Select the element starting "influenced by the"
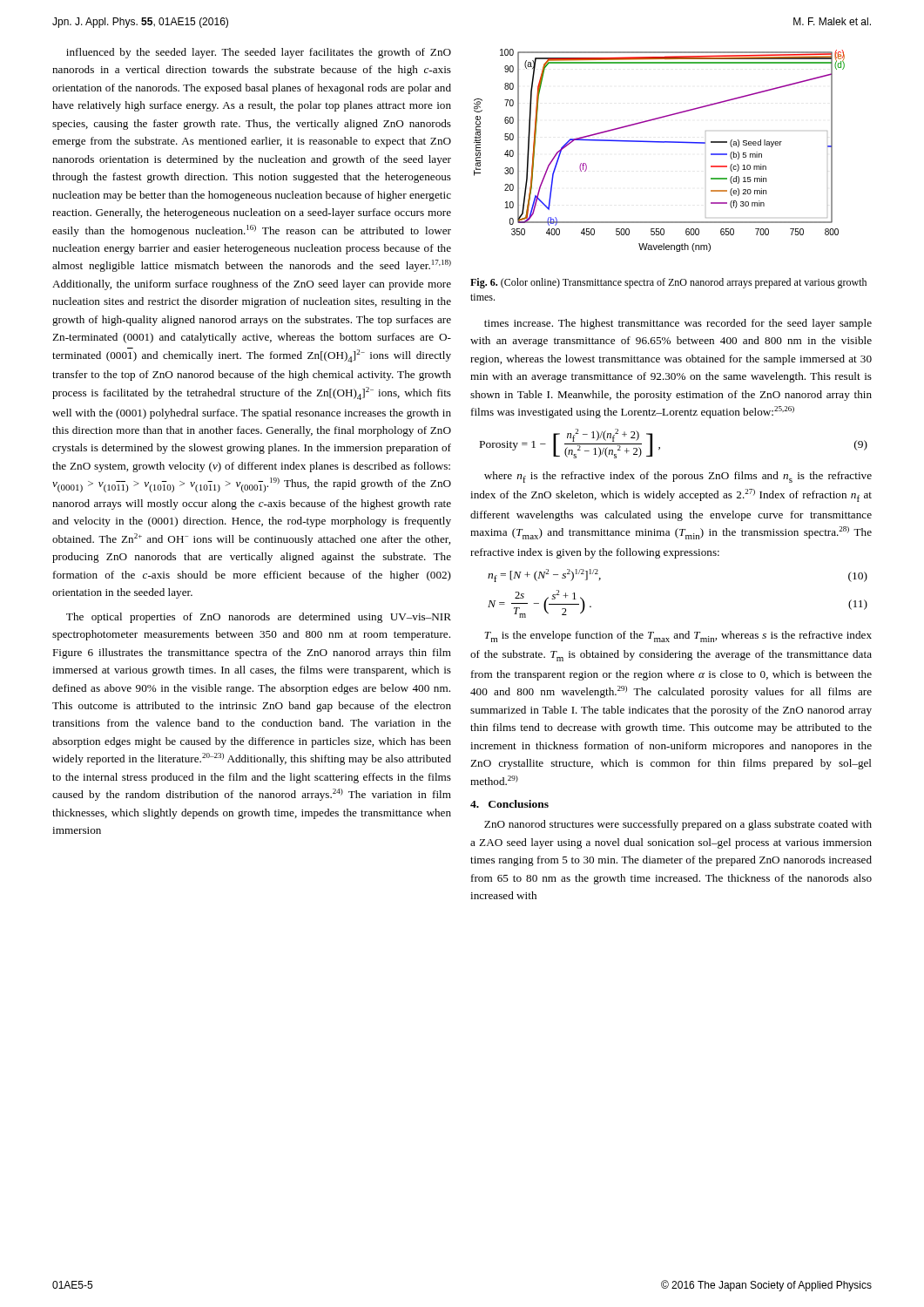Screen dimensions: 1307x924 [x=252, y=442]
